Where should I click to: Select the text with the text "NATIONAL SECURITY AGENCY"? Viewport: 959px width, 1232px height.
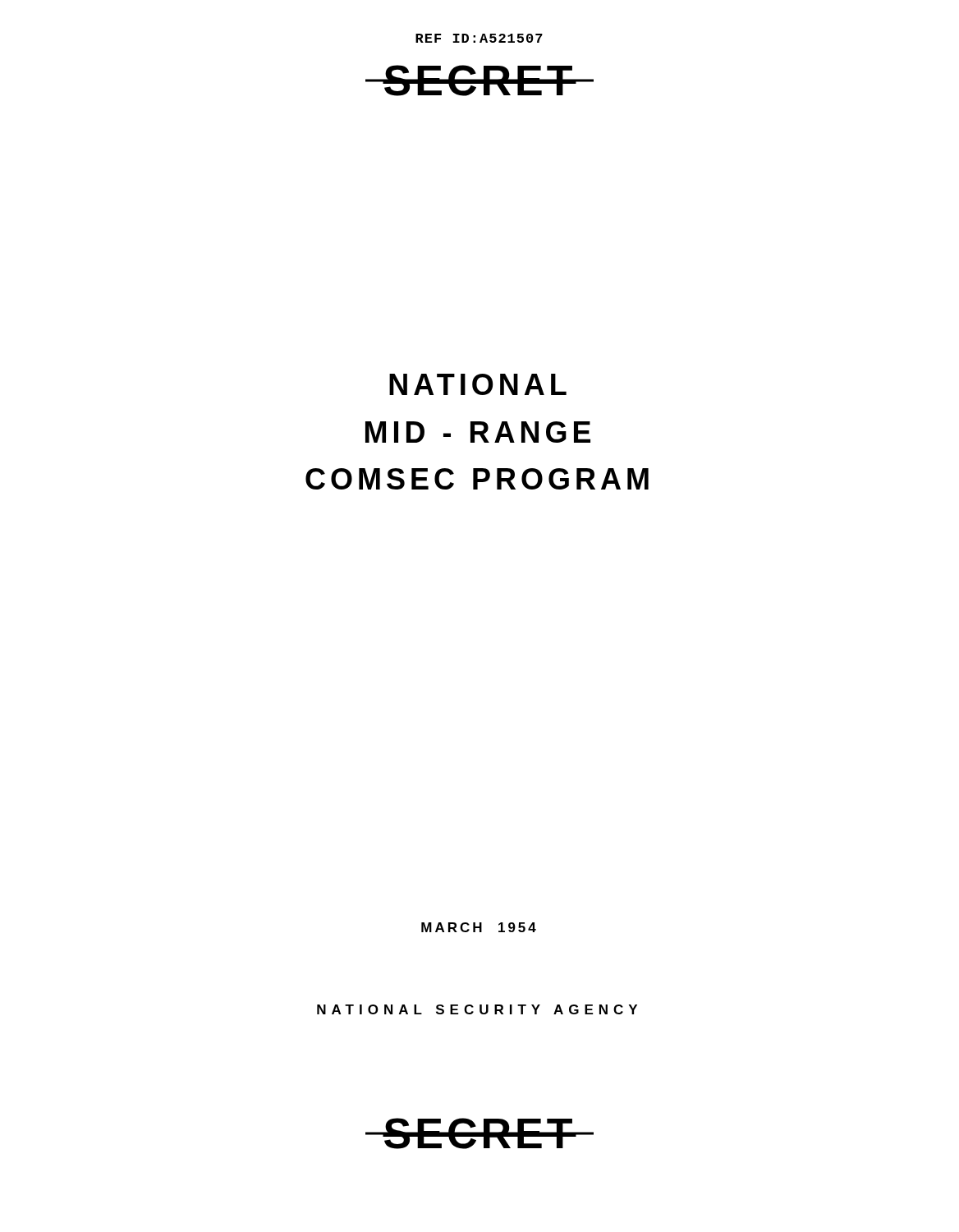480,1010
